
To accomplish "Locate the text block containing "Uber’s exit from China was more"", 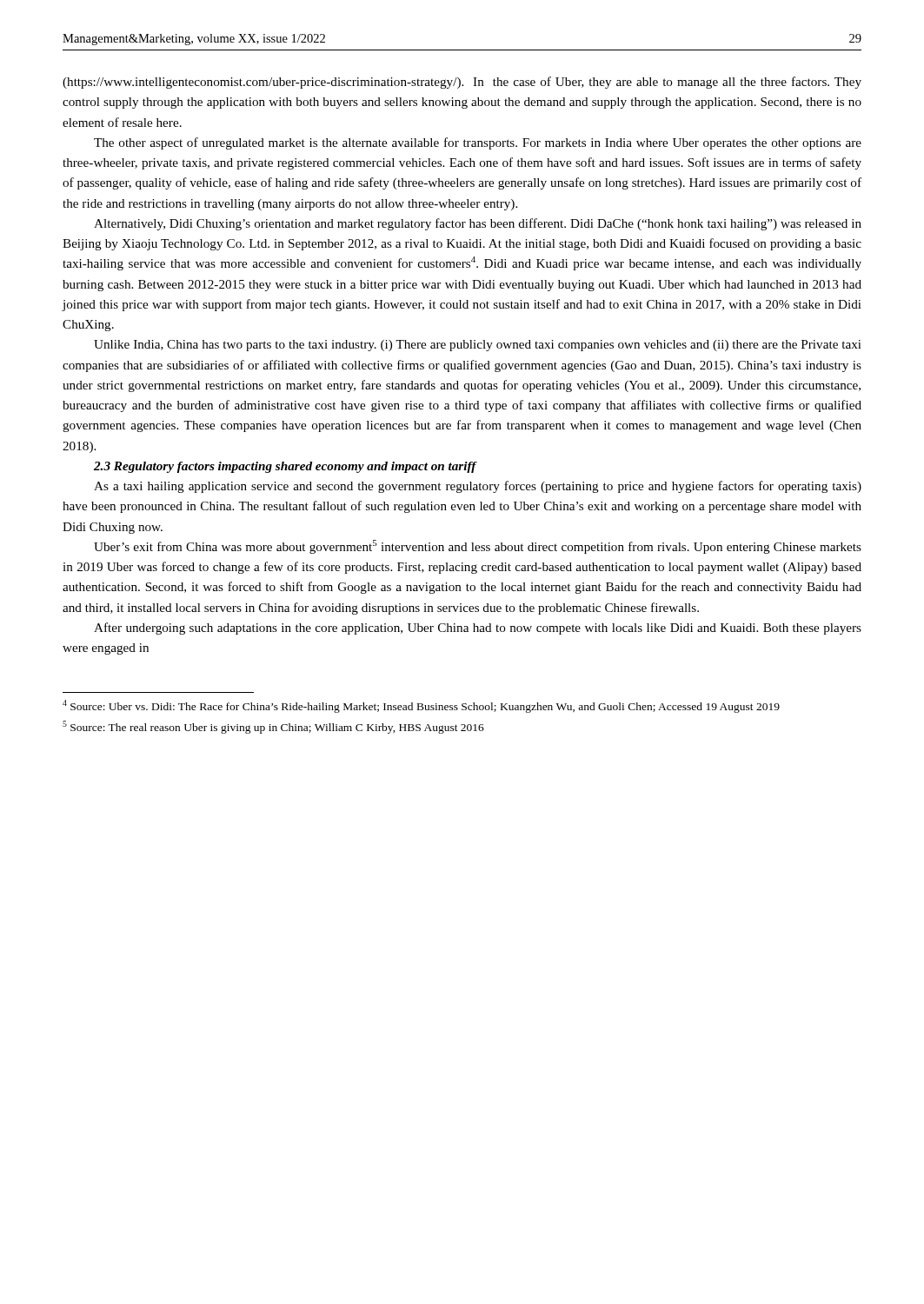I will point(462,576).
